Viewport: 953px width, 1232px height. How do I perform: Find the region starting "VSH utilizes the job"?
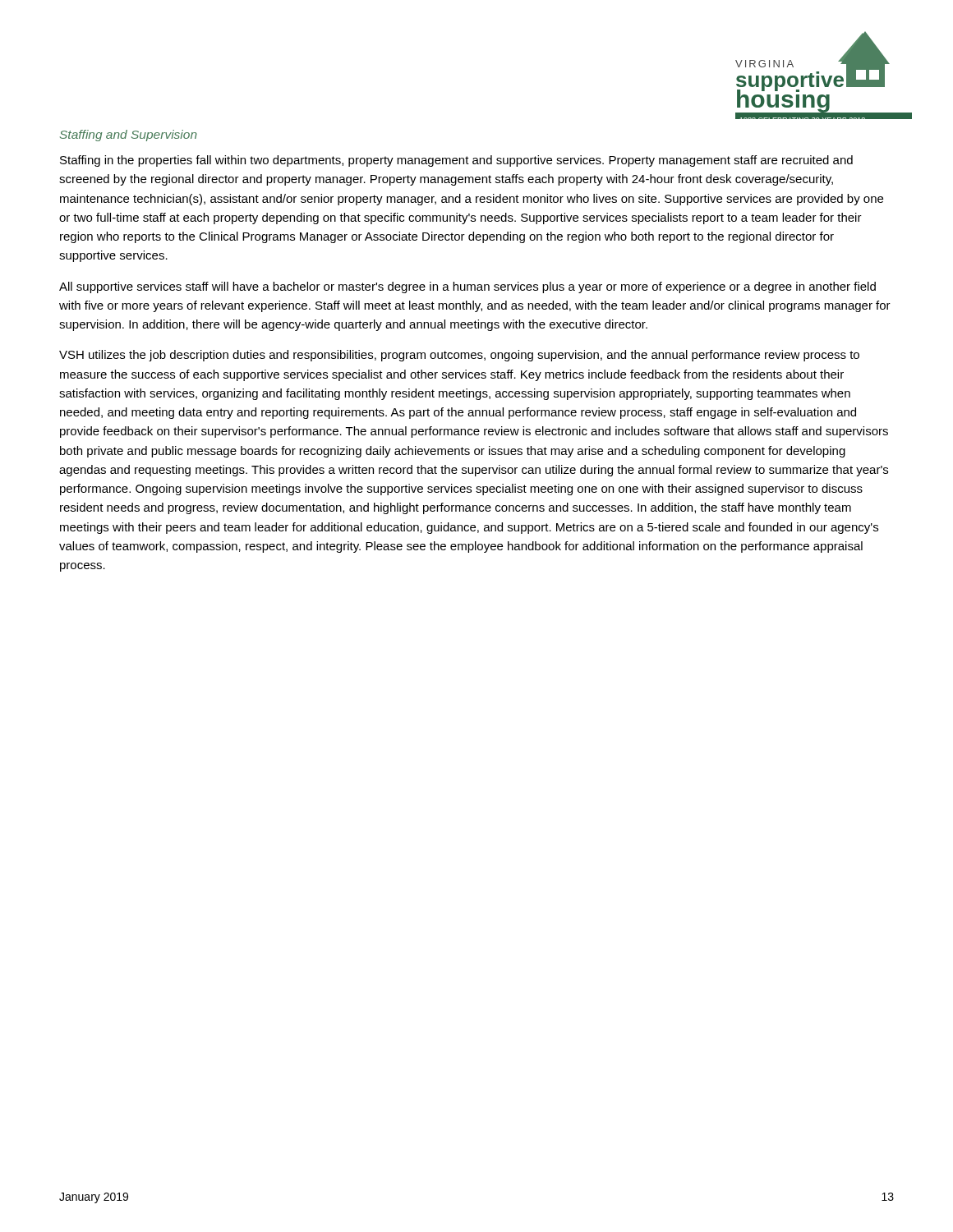pos(474,460)
